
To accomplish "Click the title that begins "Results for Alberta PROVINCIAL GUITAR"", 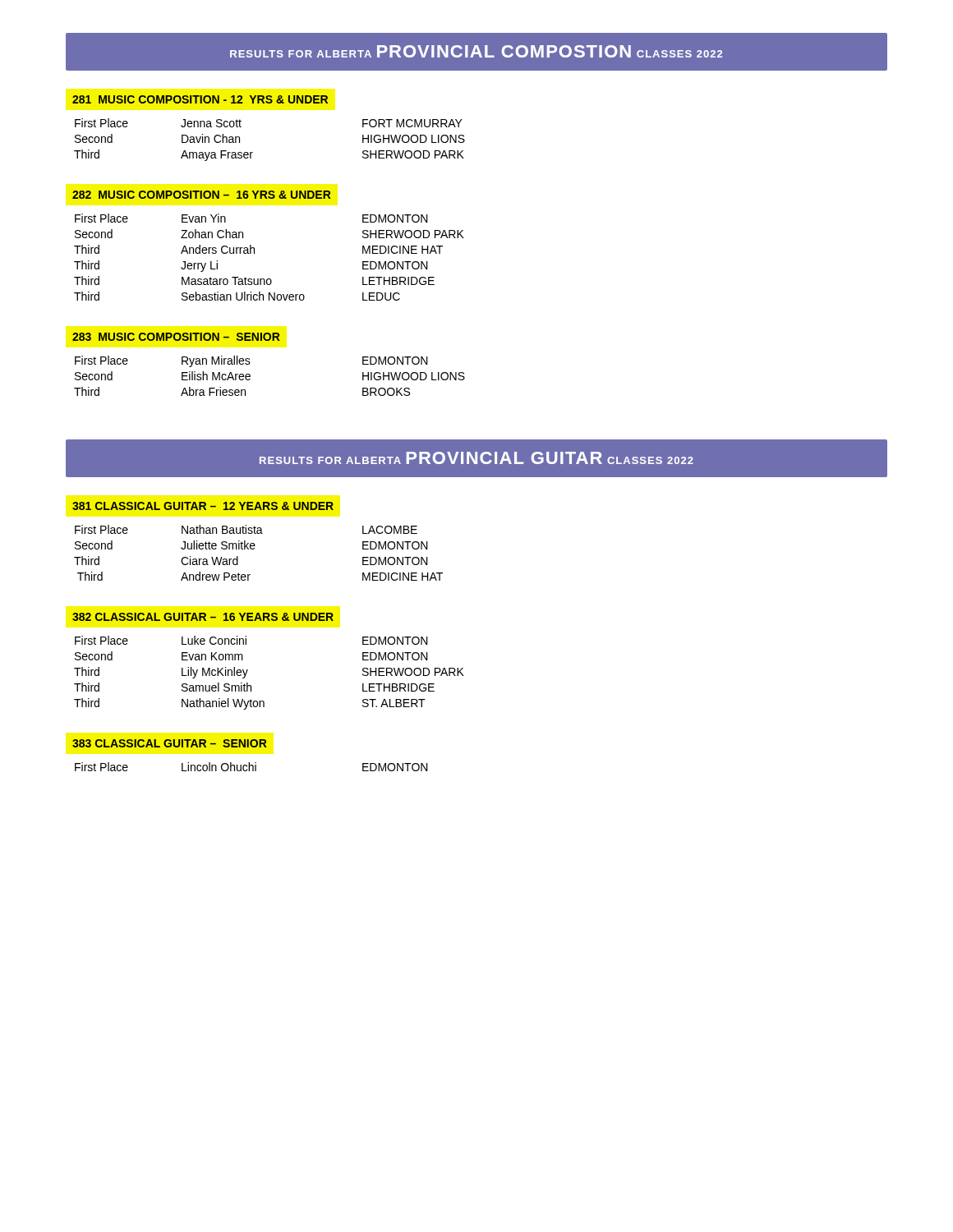I will (476, 458).
